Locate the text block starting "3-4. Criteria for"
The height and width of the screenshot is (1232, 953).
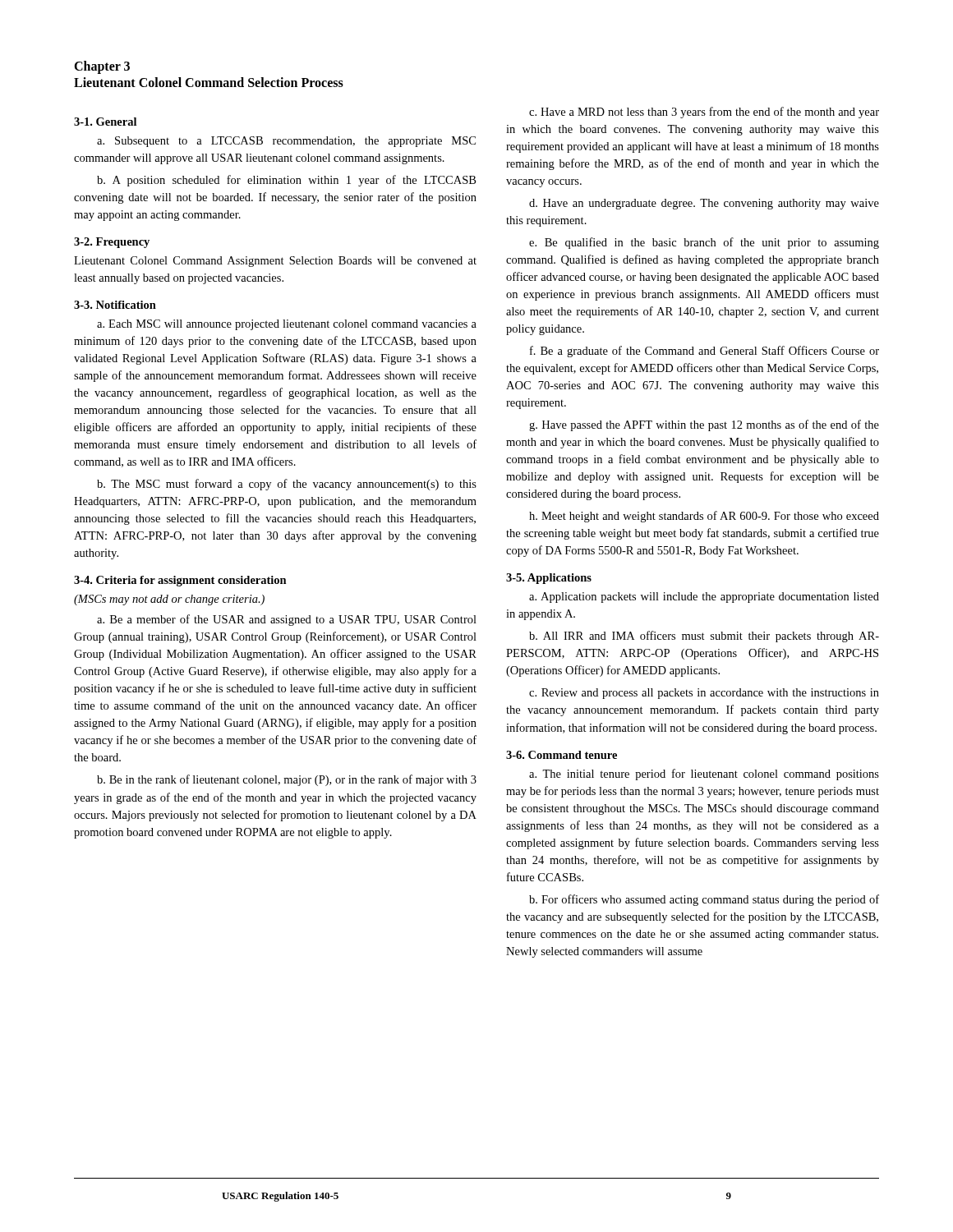point(180,580)
